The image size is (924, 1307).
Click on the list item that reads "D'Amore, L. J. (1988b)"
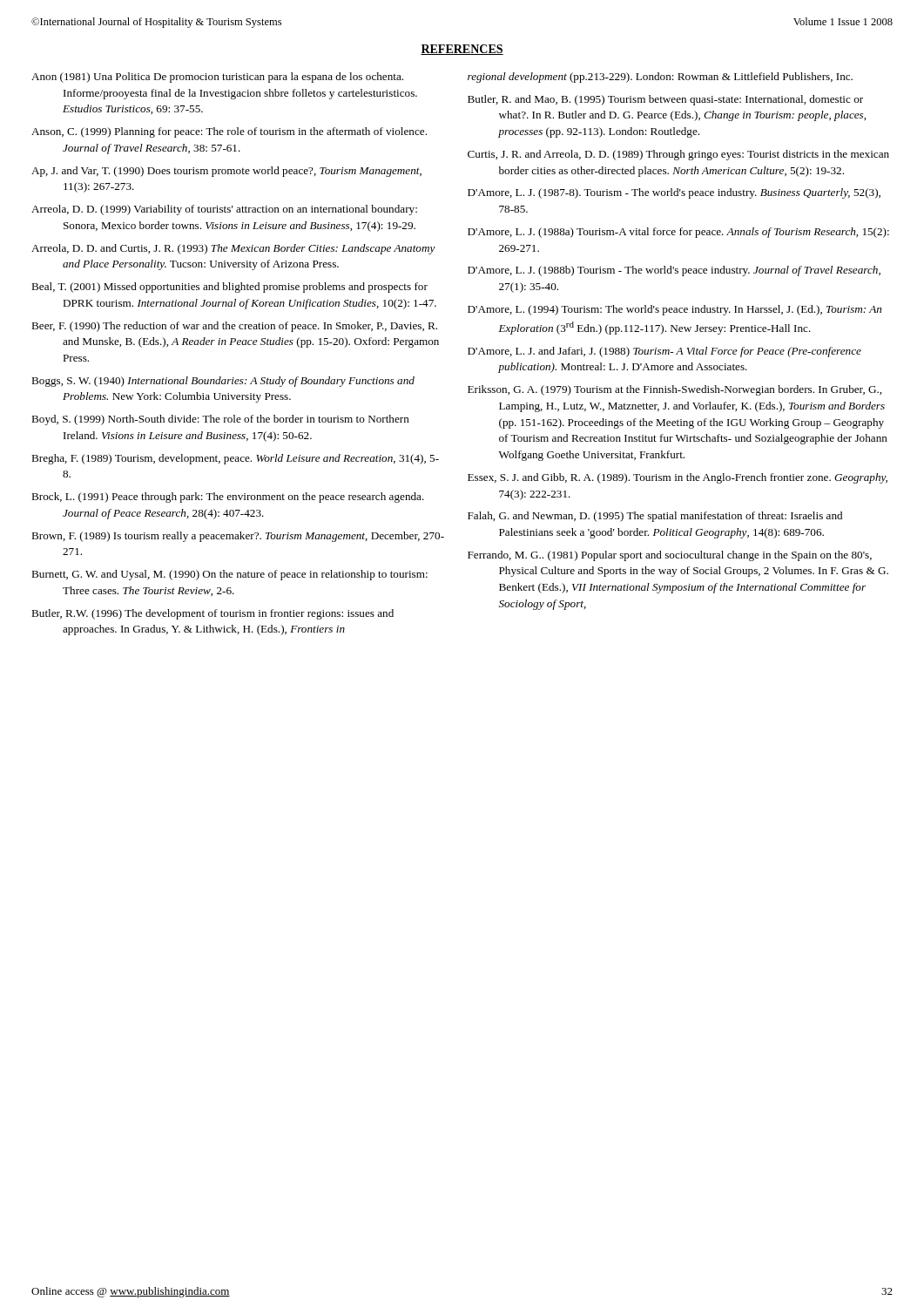(x=674, y=278)
